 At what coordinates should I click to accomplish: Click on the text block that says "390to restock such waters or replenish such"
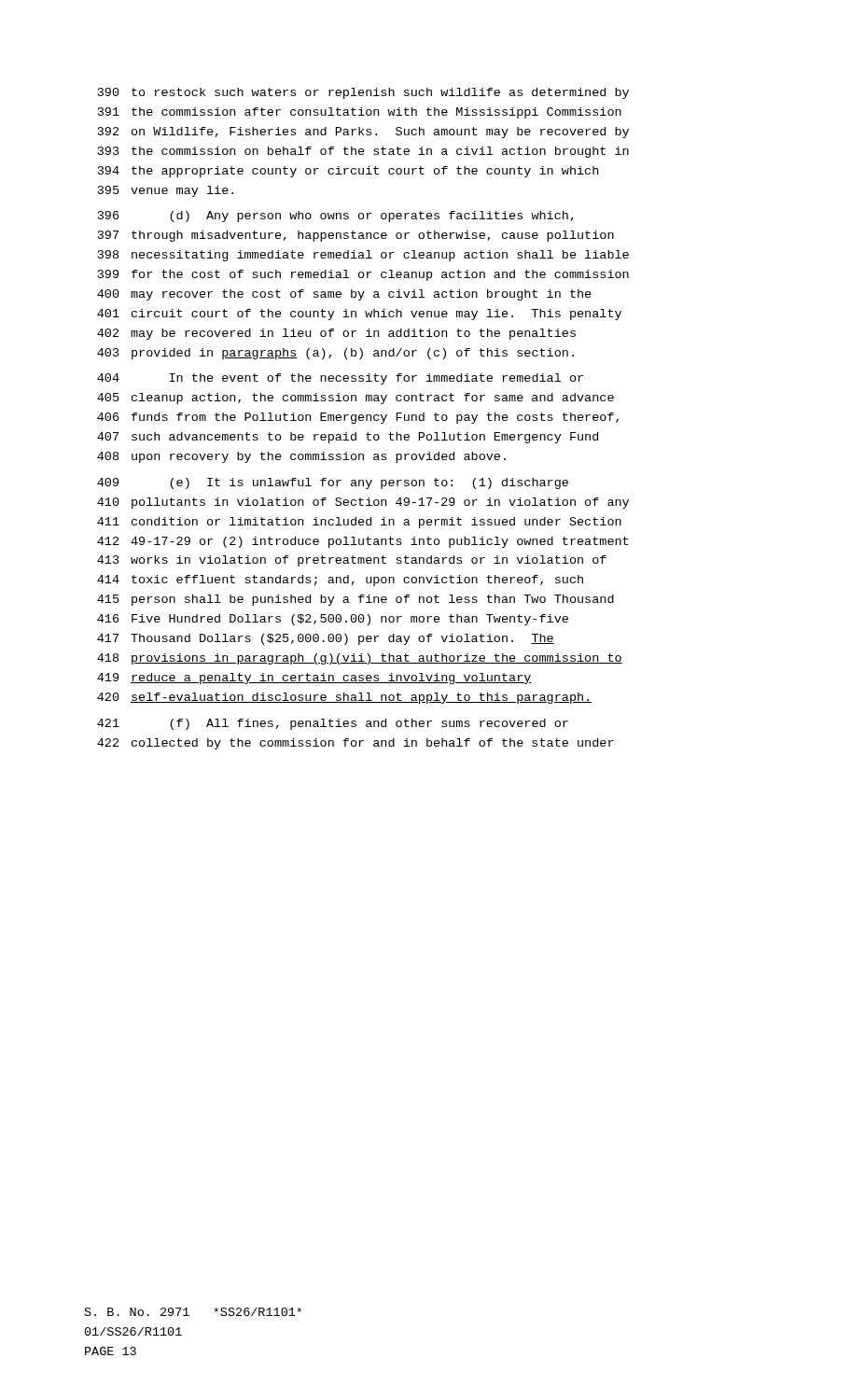pyautogui.click(x=434, y=419)
